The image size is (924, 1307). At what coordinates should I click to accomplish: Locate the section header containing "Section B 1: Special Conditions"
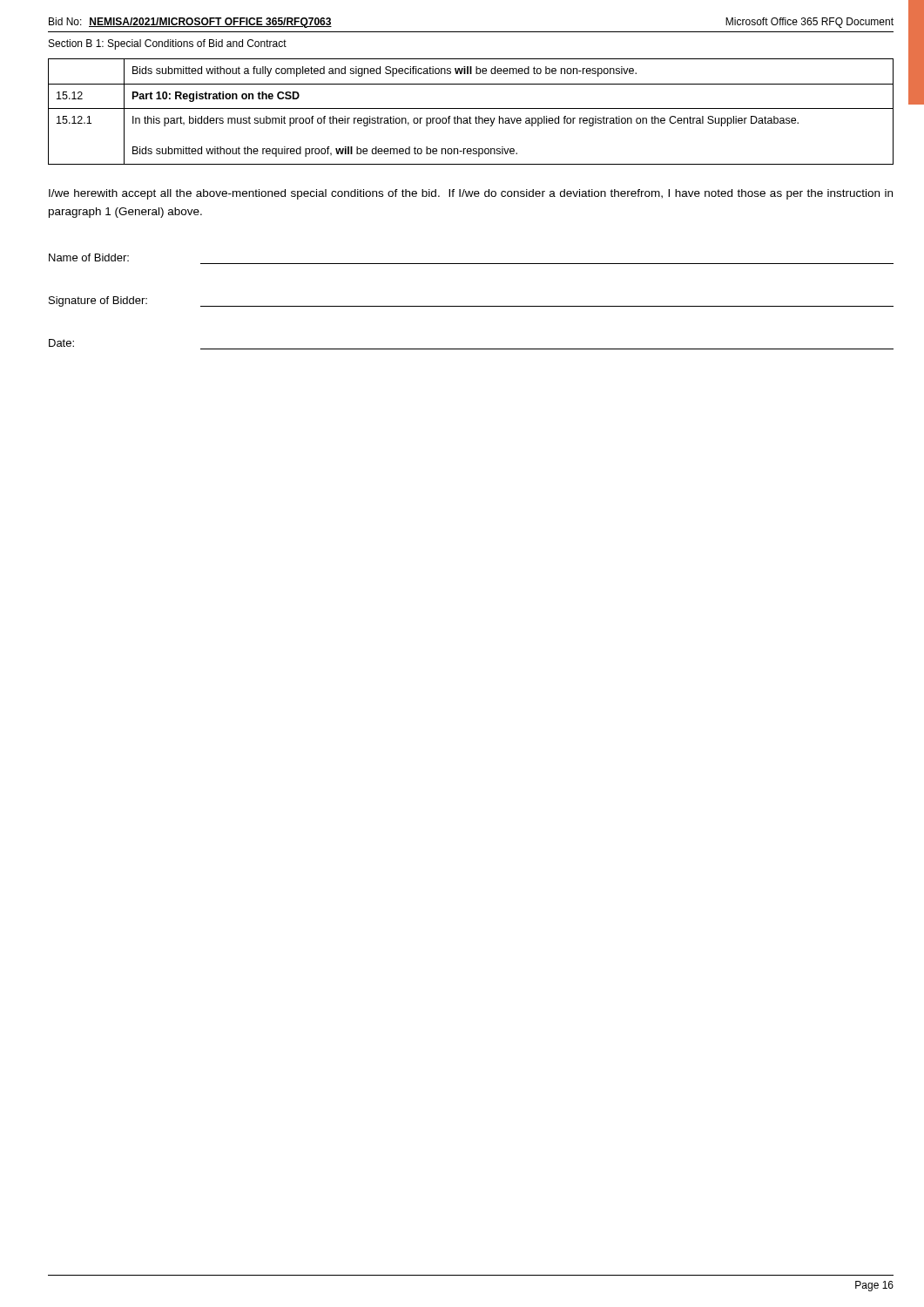[167, 44]
